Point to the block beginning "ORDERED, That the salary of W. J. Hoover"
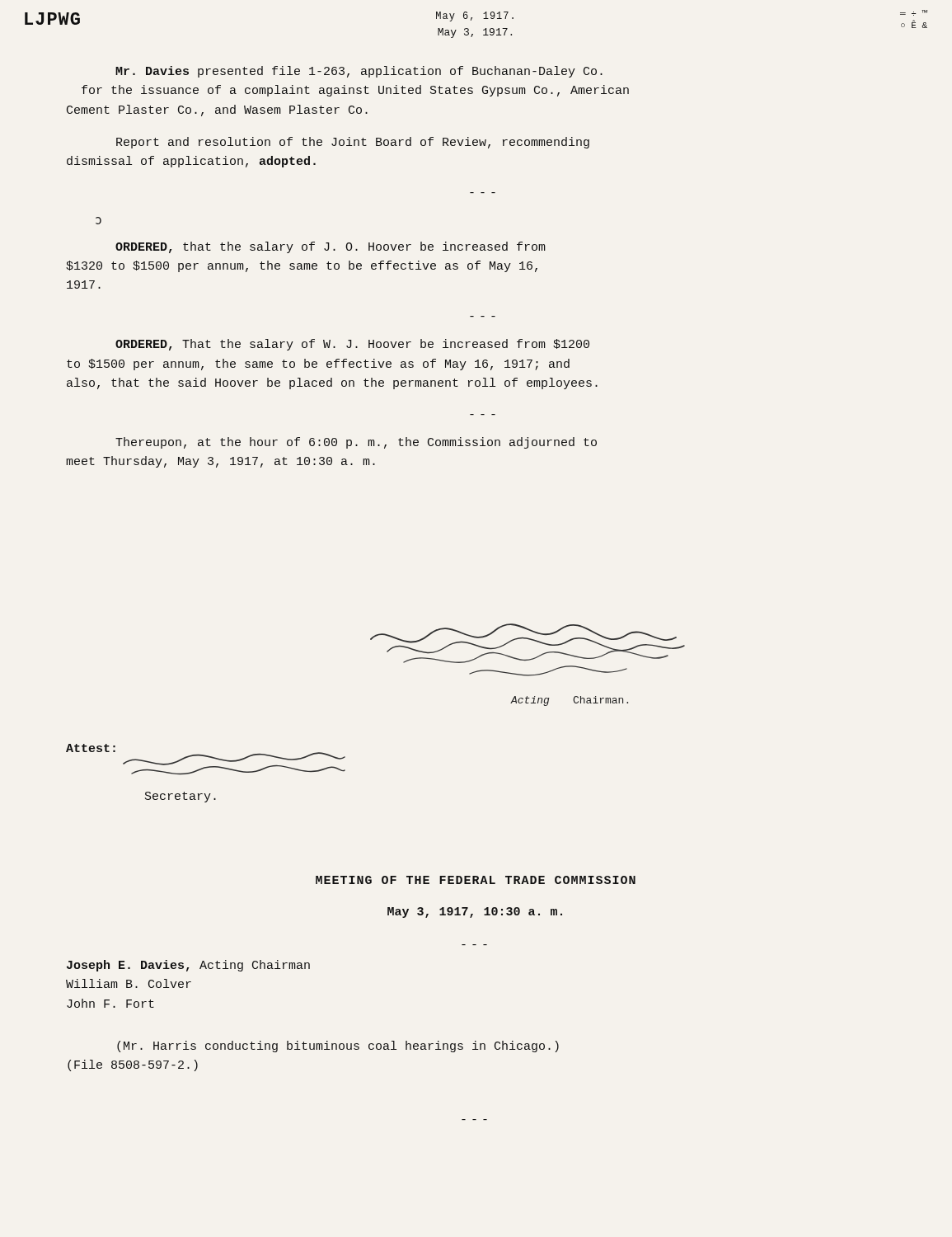 coord(333,364)
